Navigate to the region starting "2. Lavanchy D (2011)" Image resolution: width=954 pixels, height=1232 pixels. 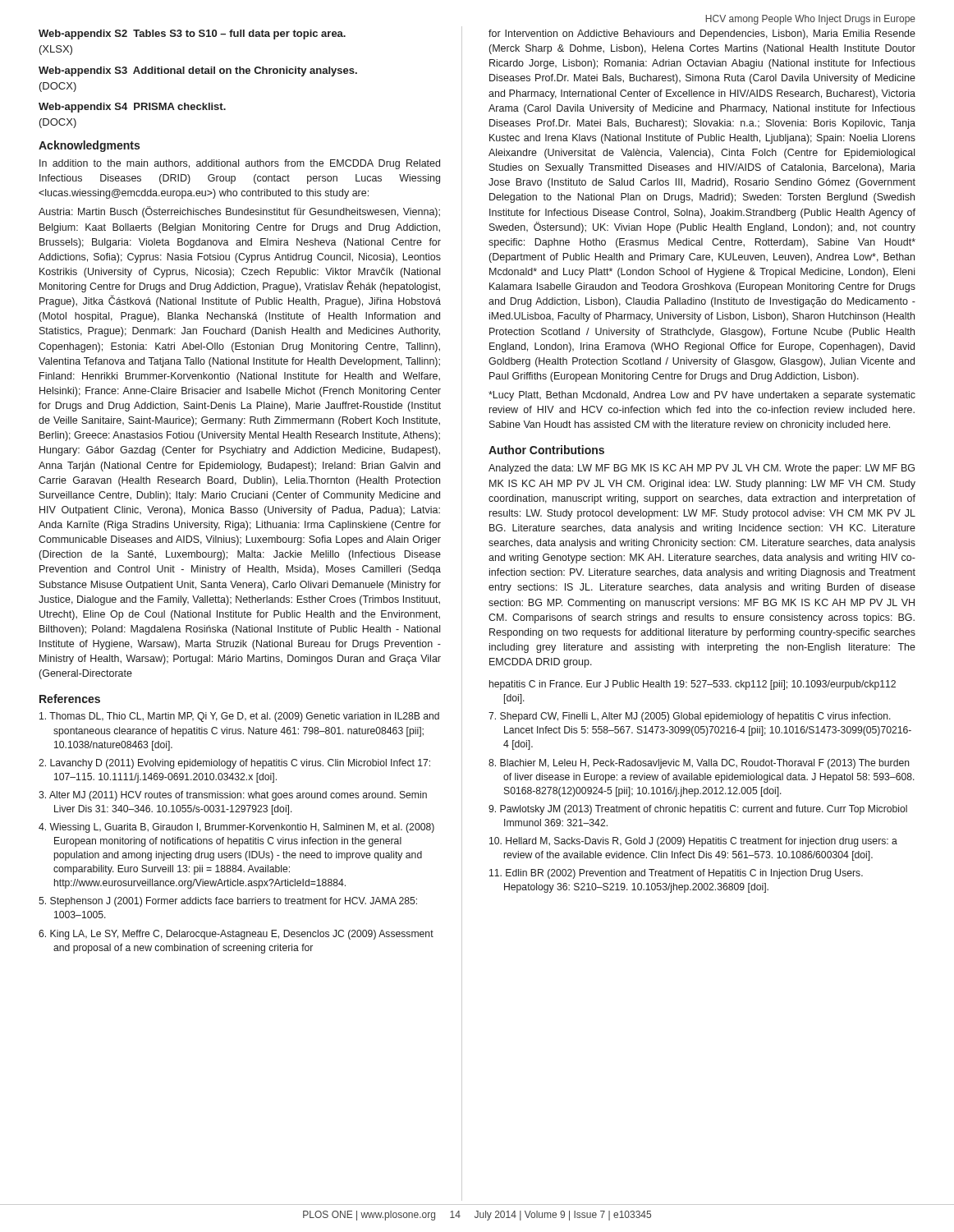pos(235,770)
